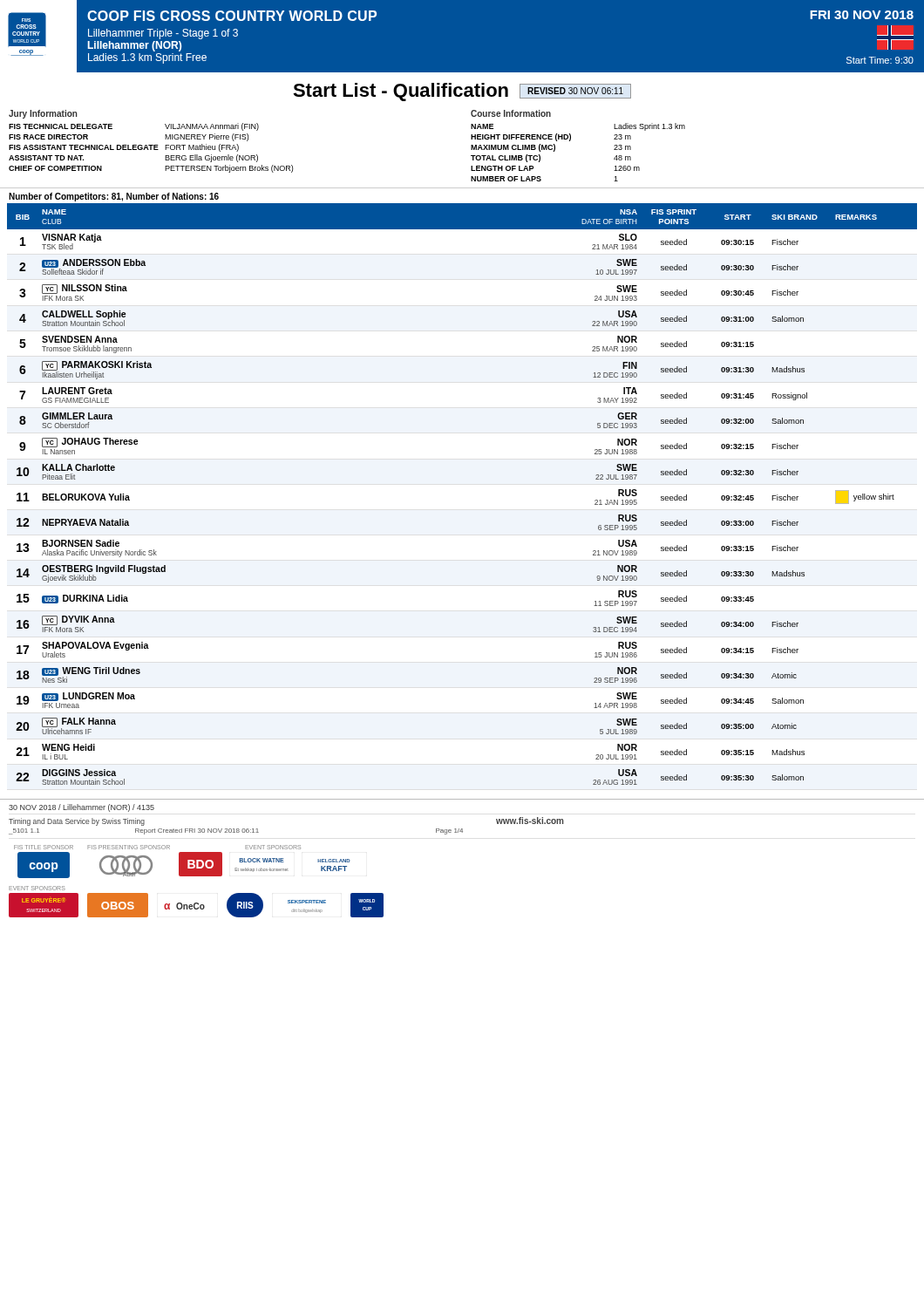Locate the title
The image size is (924, 1308).
point(462,90)
